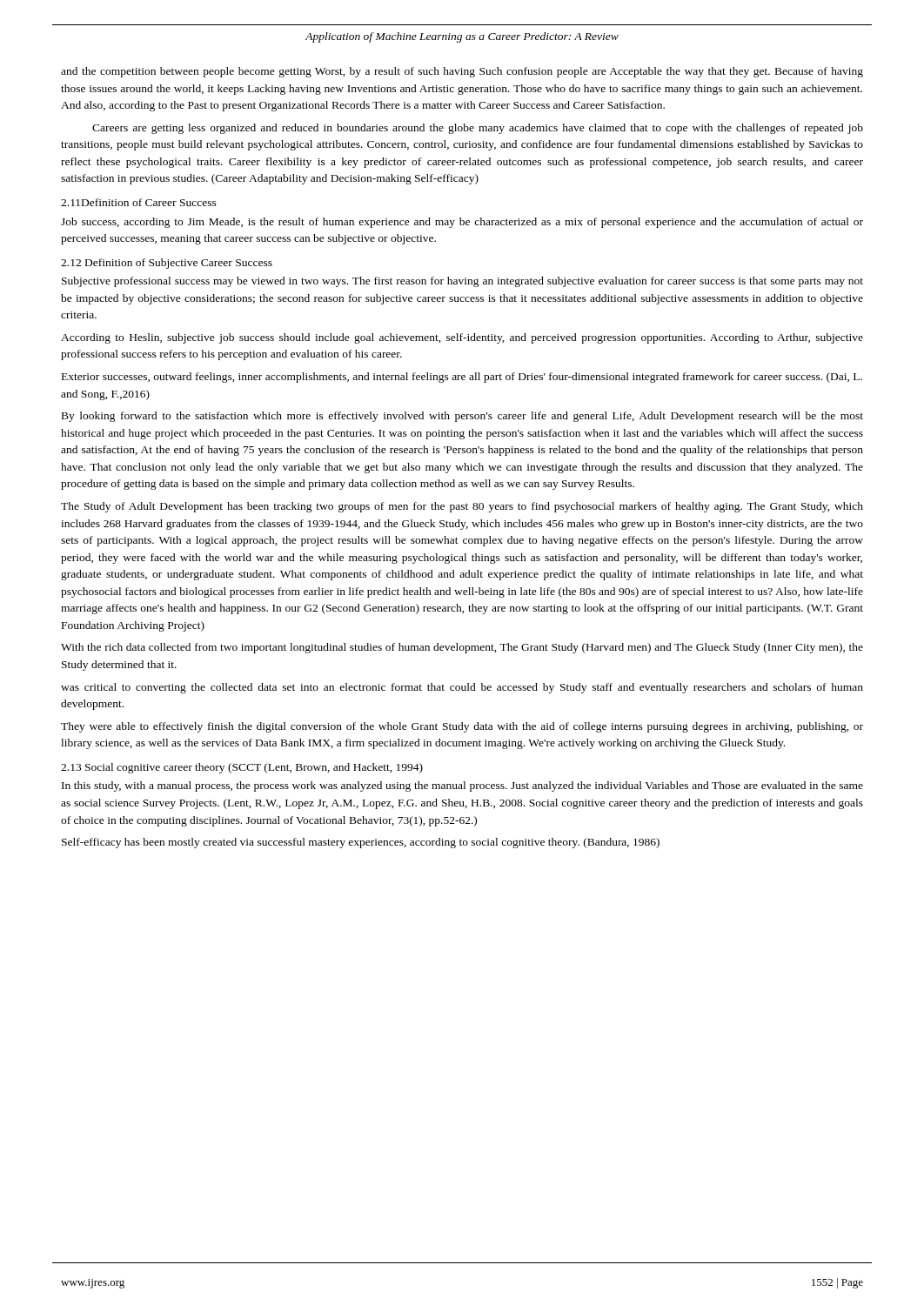924x1305 pixels.
Task: Find the text block that reads "Careers are getting less organized and reduced"
Action: pos(462,153)
